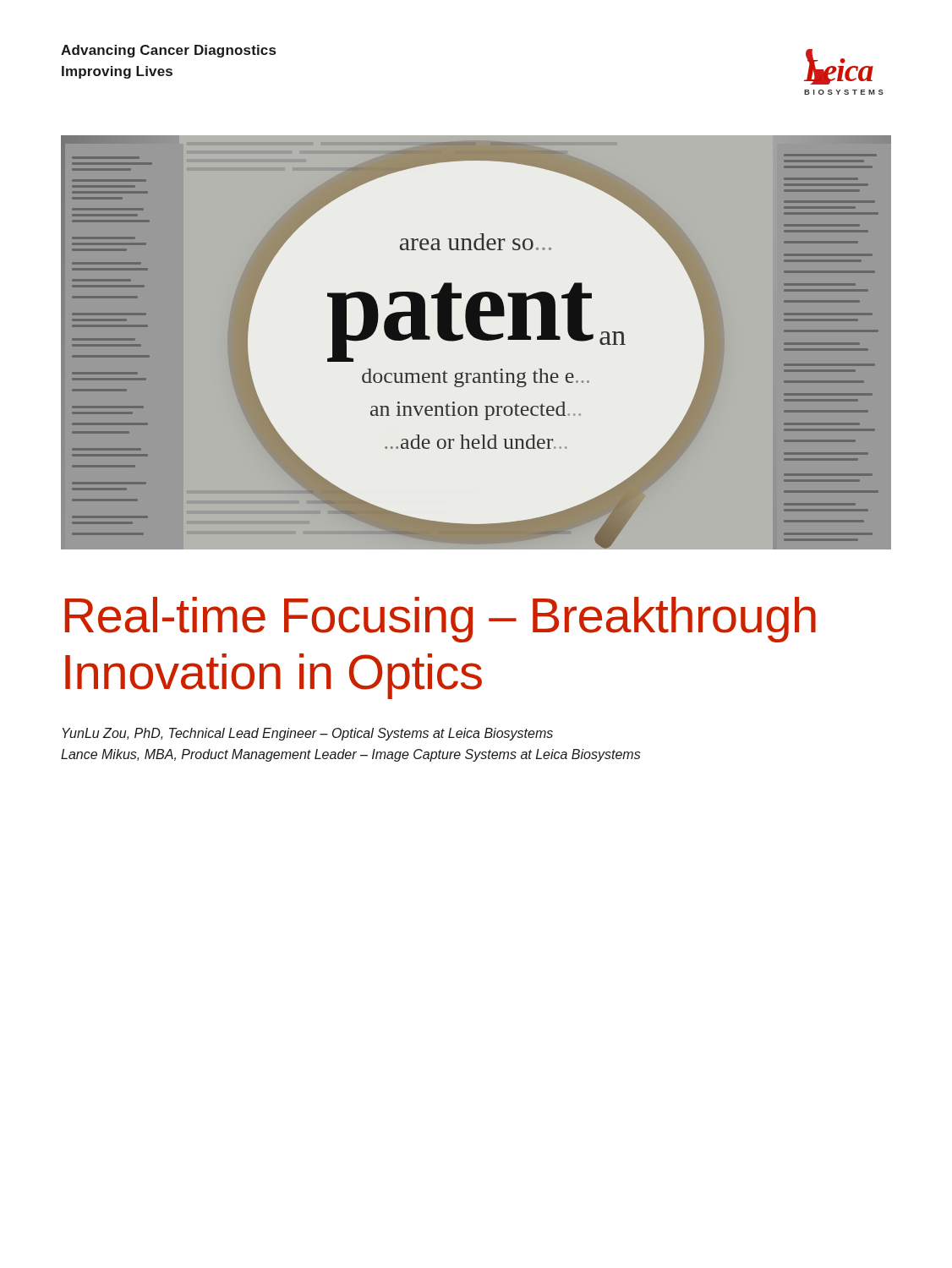Find the photo
The height and width of the screenshot is (1268, 952).
(x=476, y=342)
